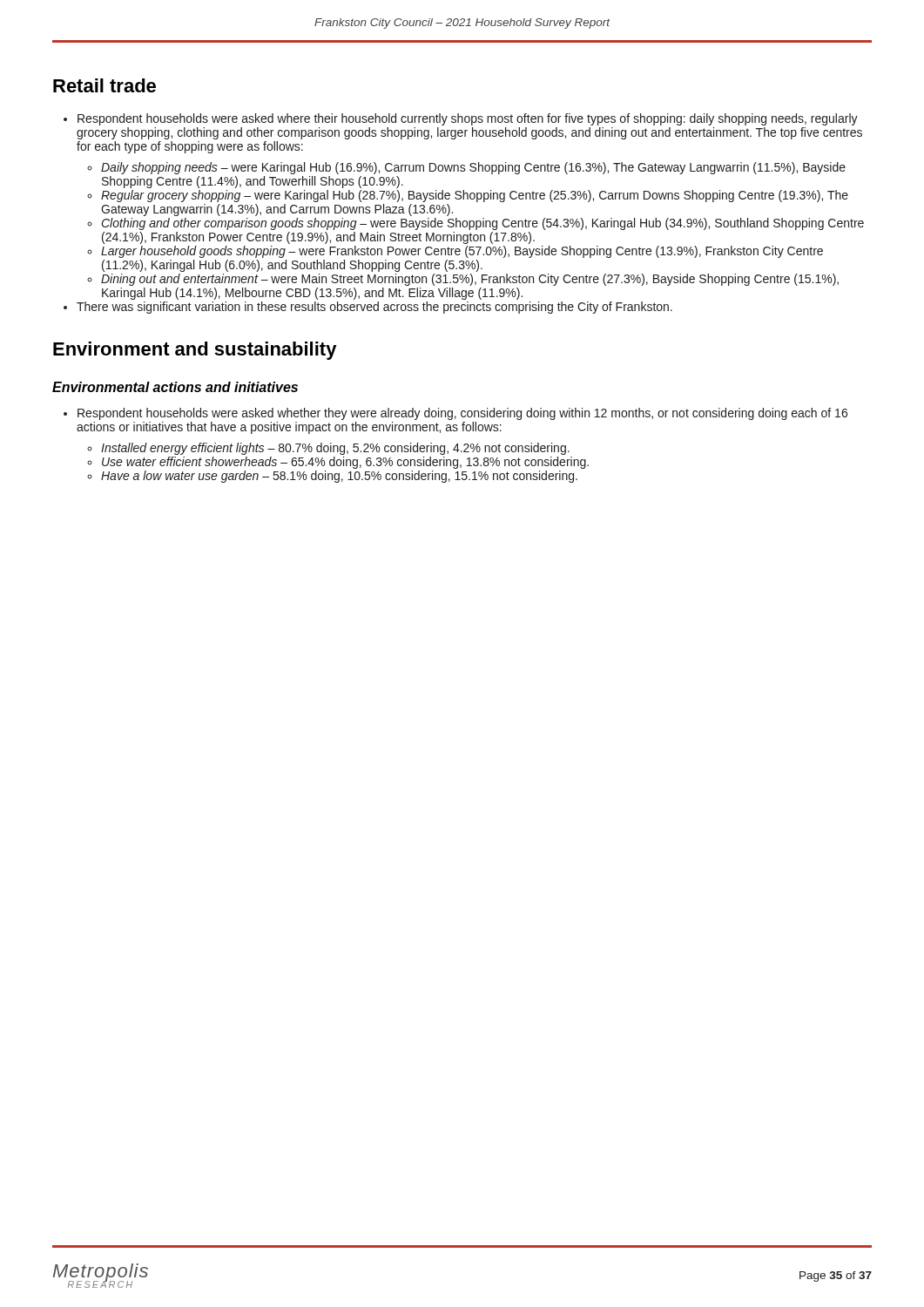This screenshot has width=924, height=1307.
Task: Find the section header that reads "Retail trade"
Action: (x=104, y=86)
